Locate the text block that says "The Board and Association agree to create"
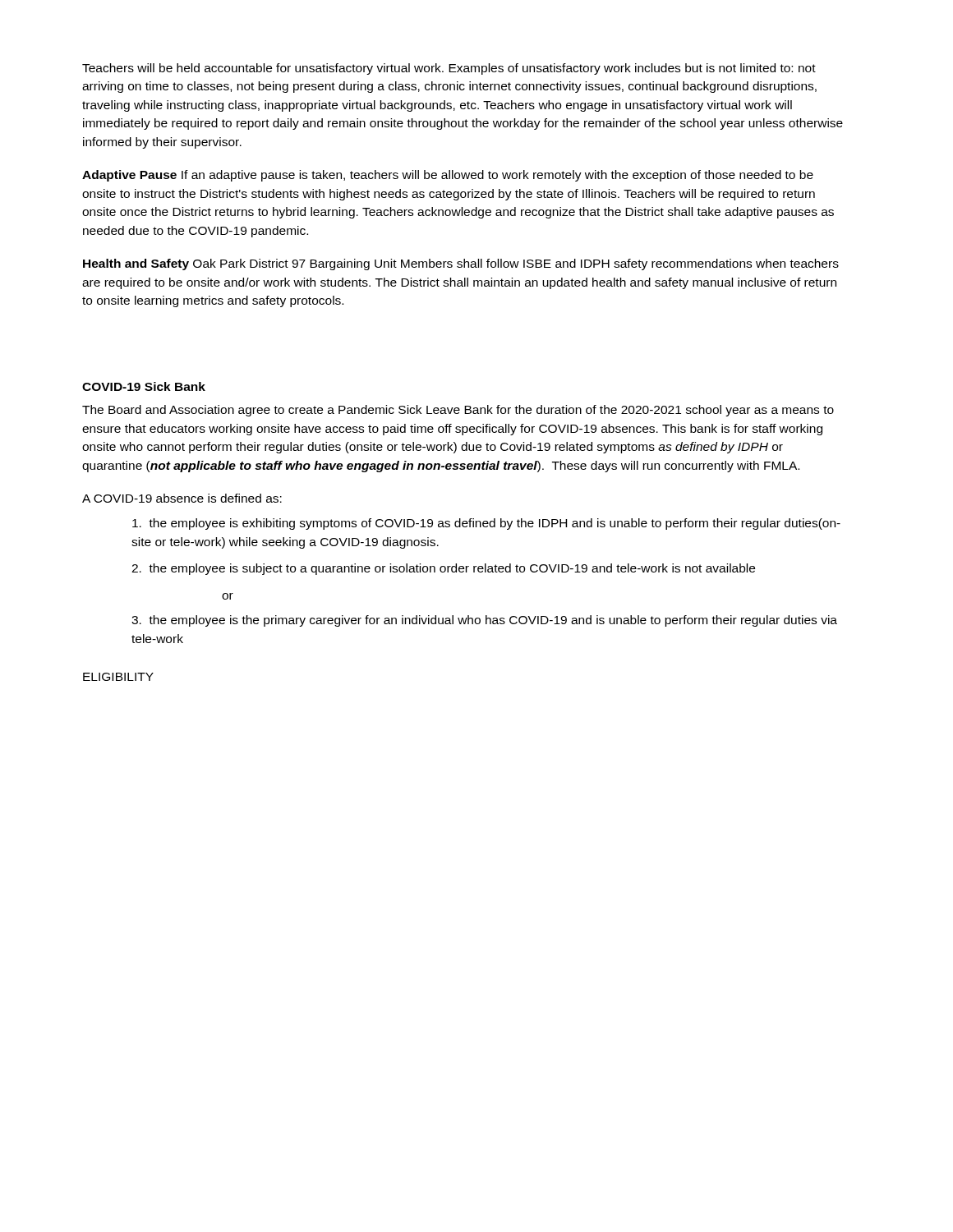The width and height of the screenshot is (953, 1232). tap(458, 437)
